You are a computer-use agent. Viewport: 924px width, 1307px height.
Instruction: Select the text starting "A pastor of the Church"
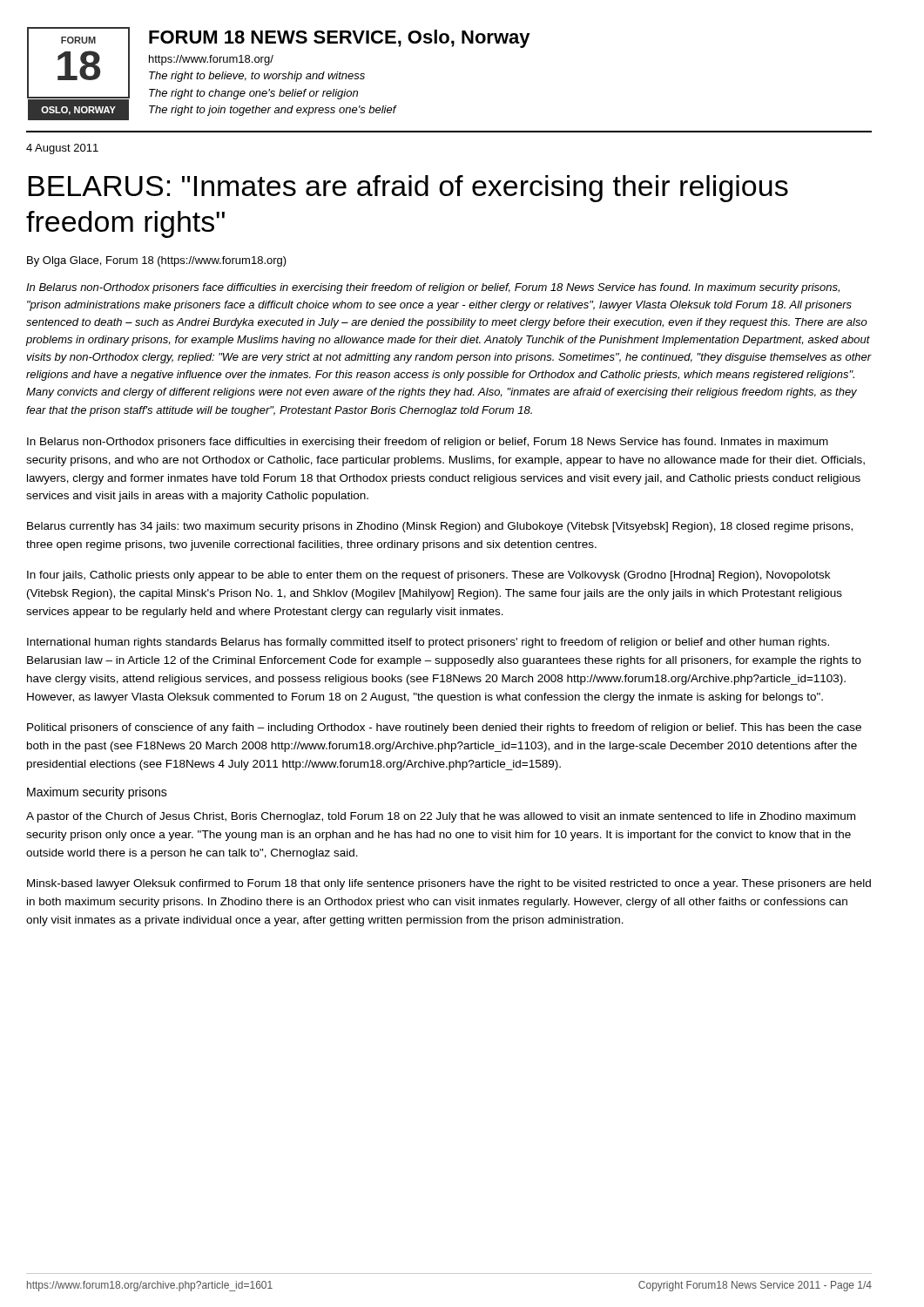tap(441, 835)
